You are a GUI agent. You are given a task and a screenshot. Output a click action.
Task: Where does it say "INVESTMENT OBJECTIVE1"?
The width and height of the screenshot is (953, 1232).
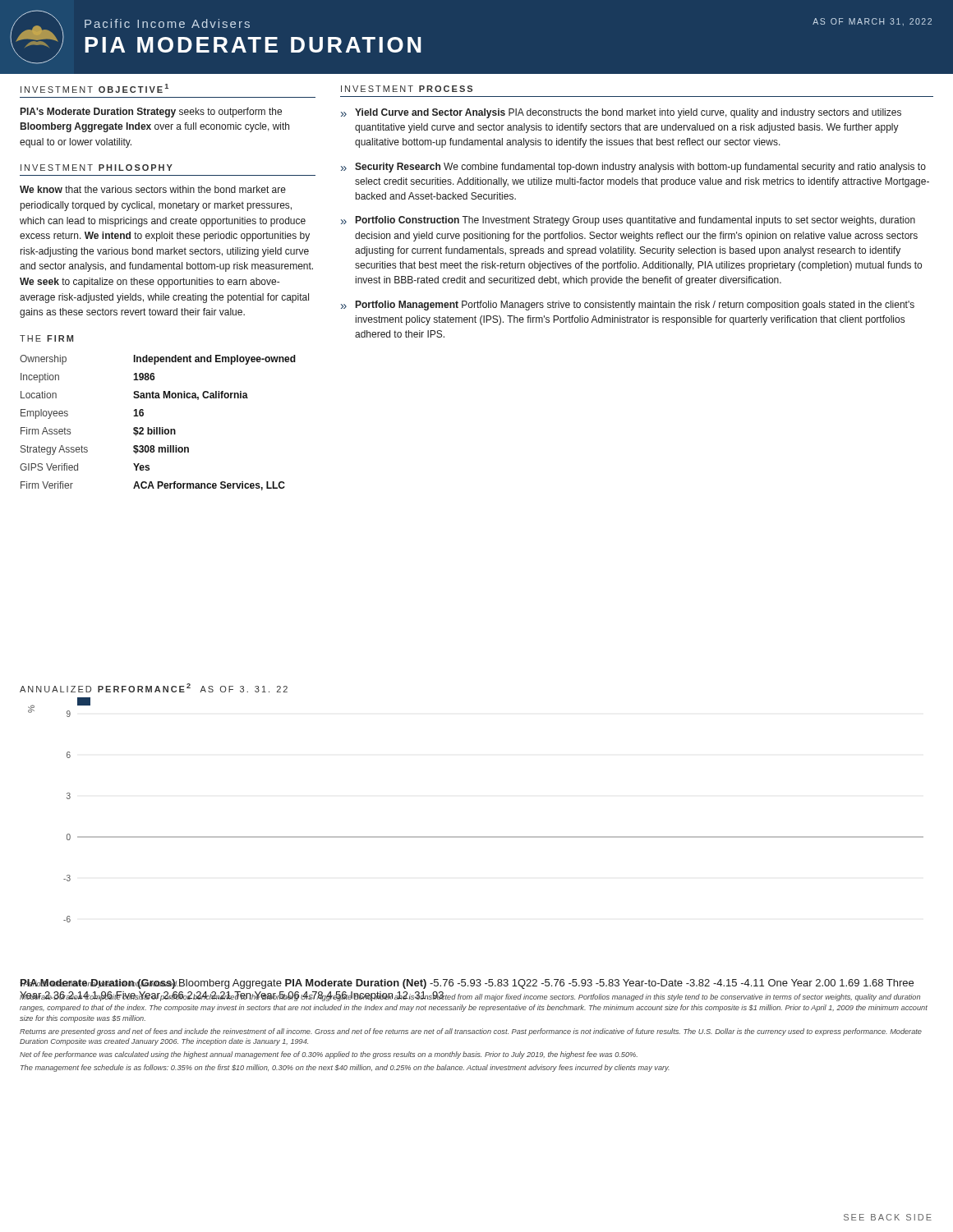click(95, 88)
